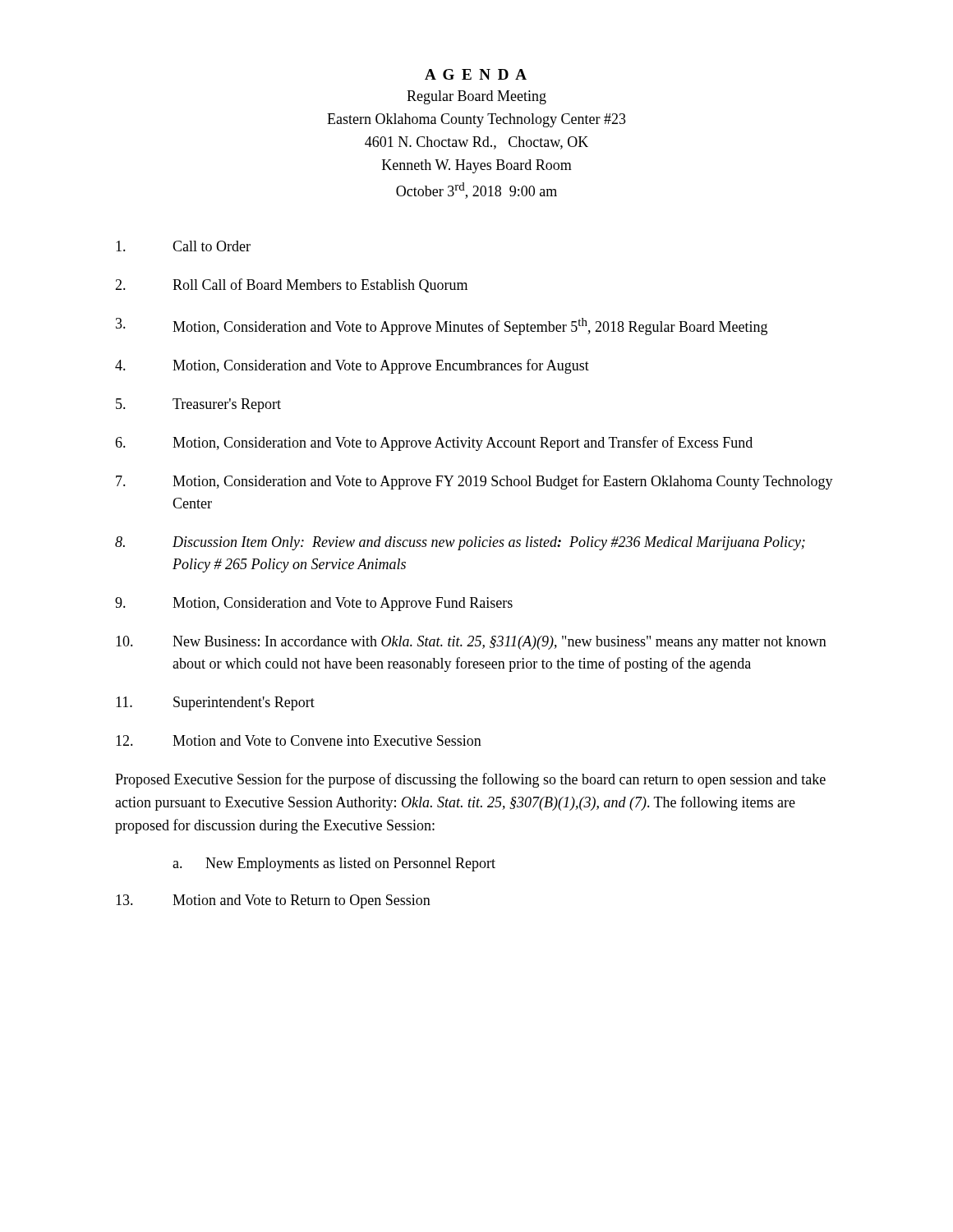The width and height of the screenshot is (953, 1232).
Task: Locate the element starting "4. Motion, Consideration"
Action: coord(352,366)
